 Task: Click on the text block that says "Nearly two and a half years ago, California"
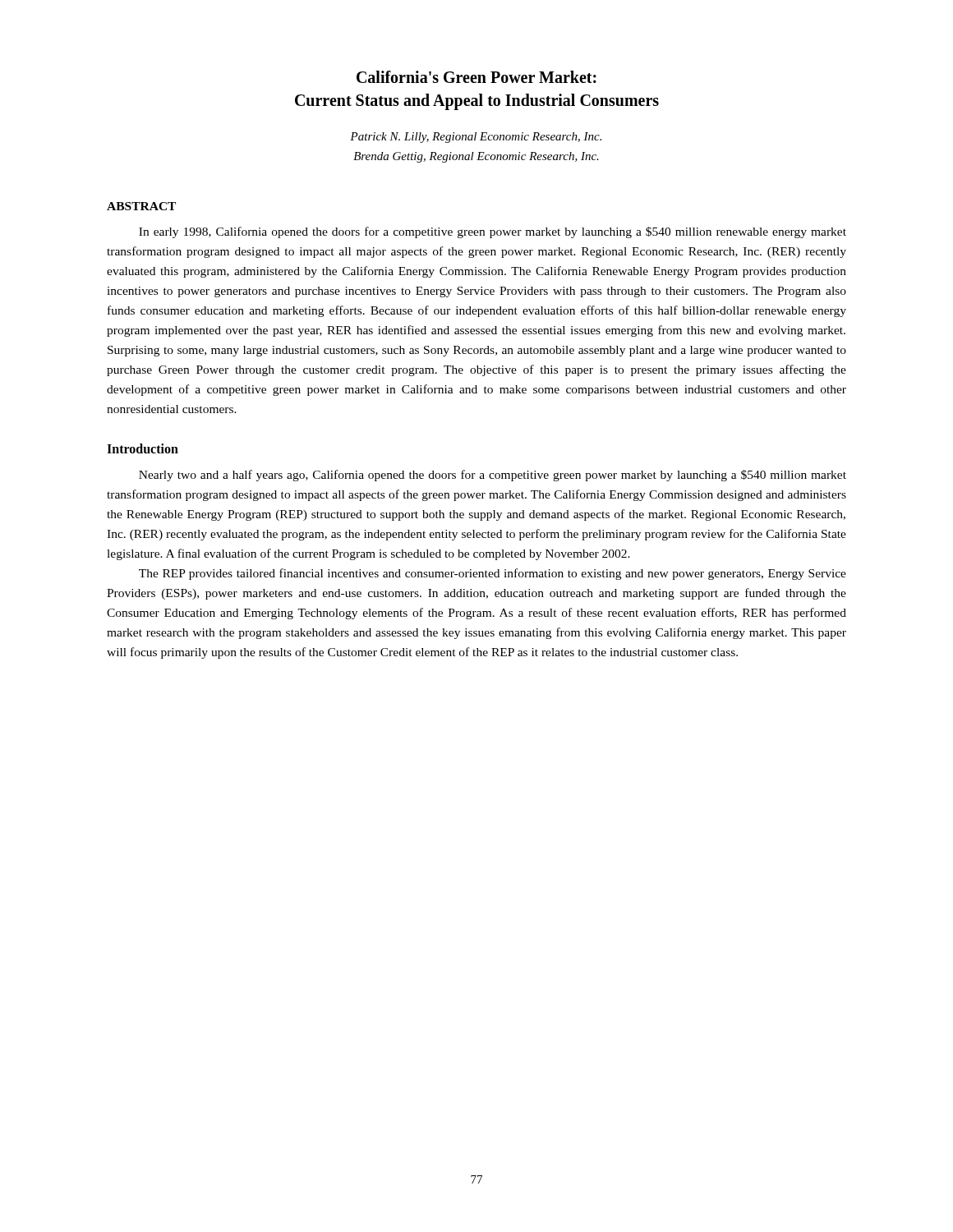point(476,564)
